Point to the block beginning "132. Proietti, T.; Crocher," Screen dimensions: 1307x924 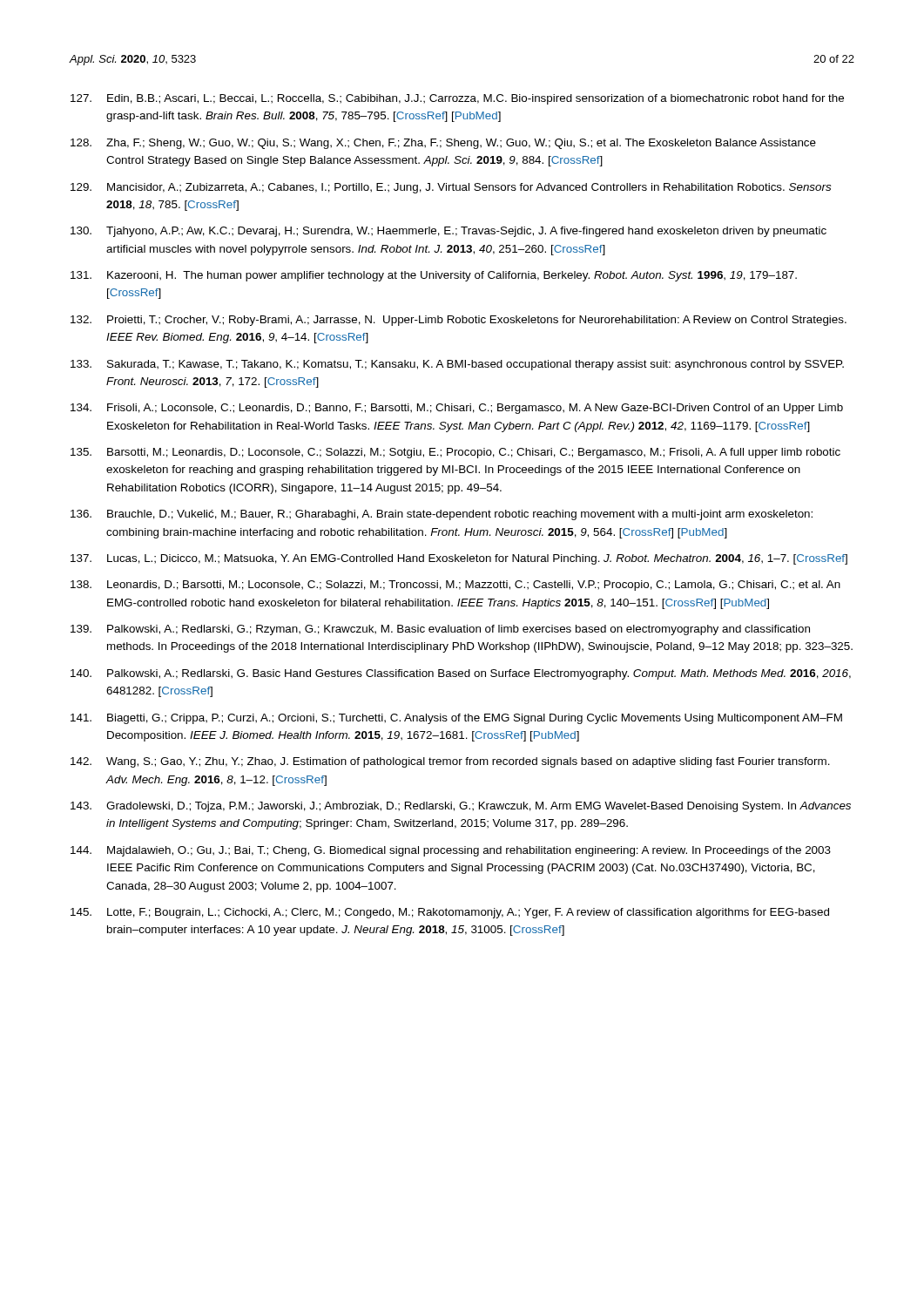[462, 329]
